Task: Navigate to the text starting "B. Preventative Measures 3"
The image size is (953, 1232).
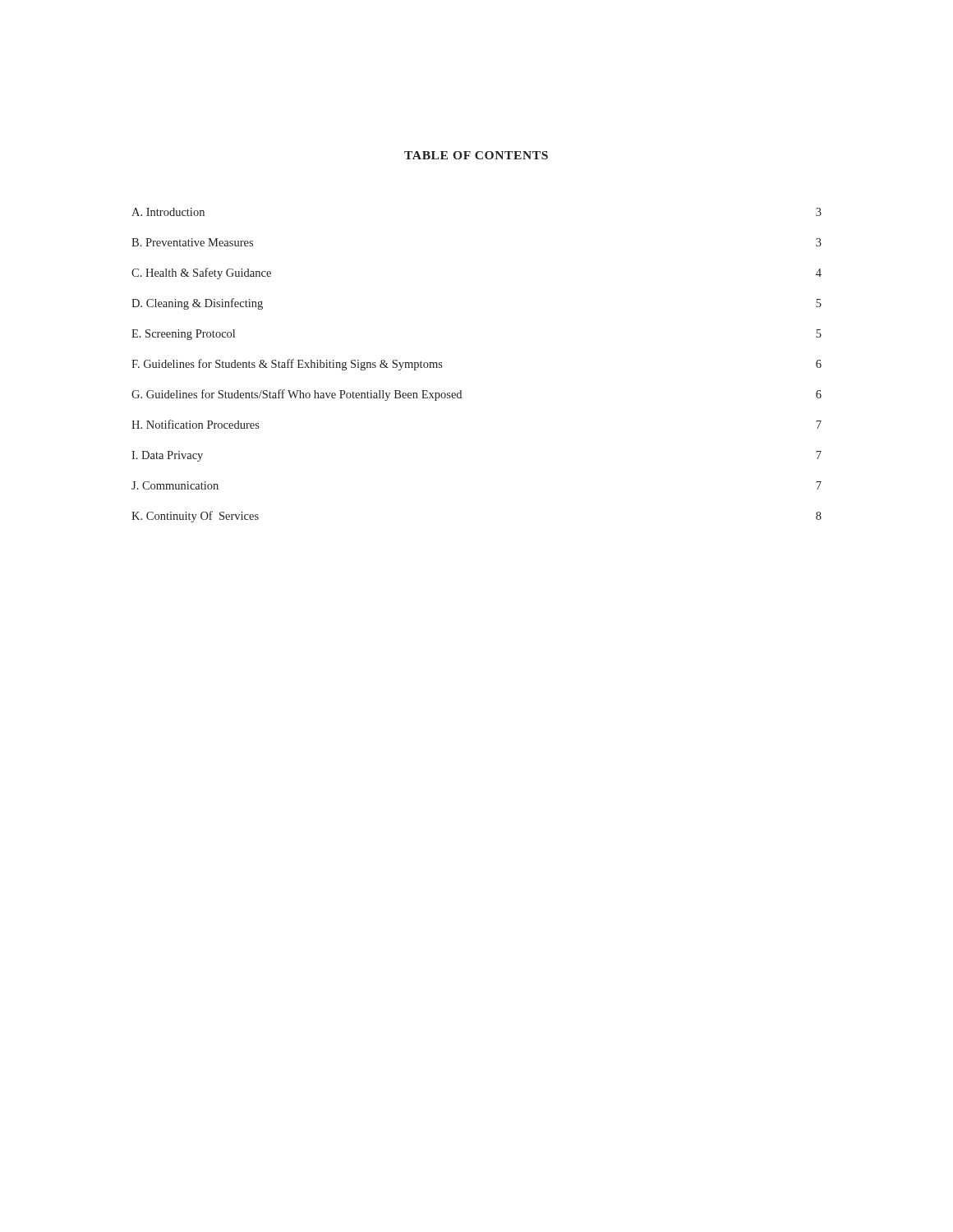Action: click(186, 242)
